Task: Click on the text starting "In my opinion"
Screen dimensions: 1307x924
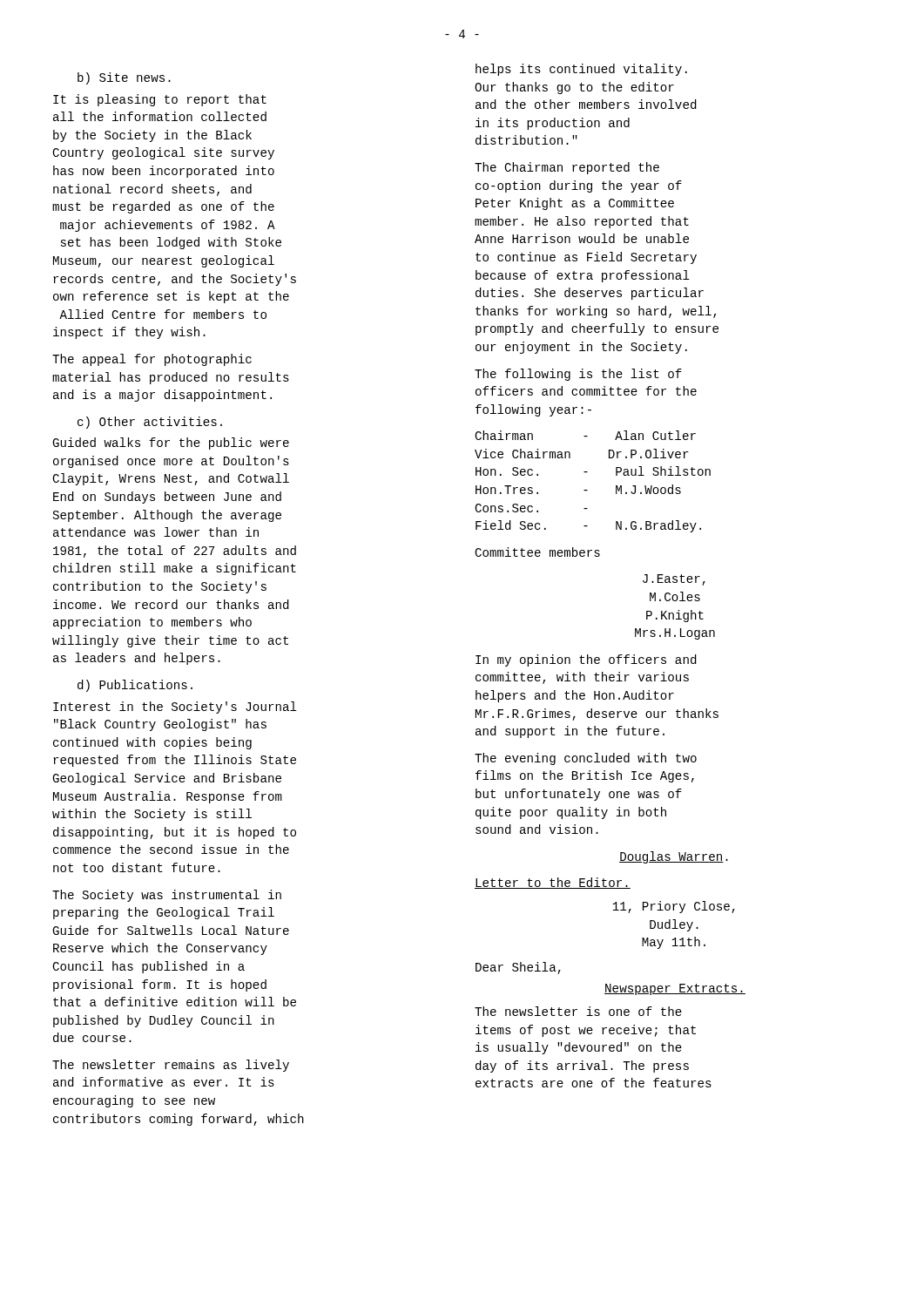Action: click(597, 696)
